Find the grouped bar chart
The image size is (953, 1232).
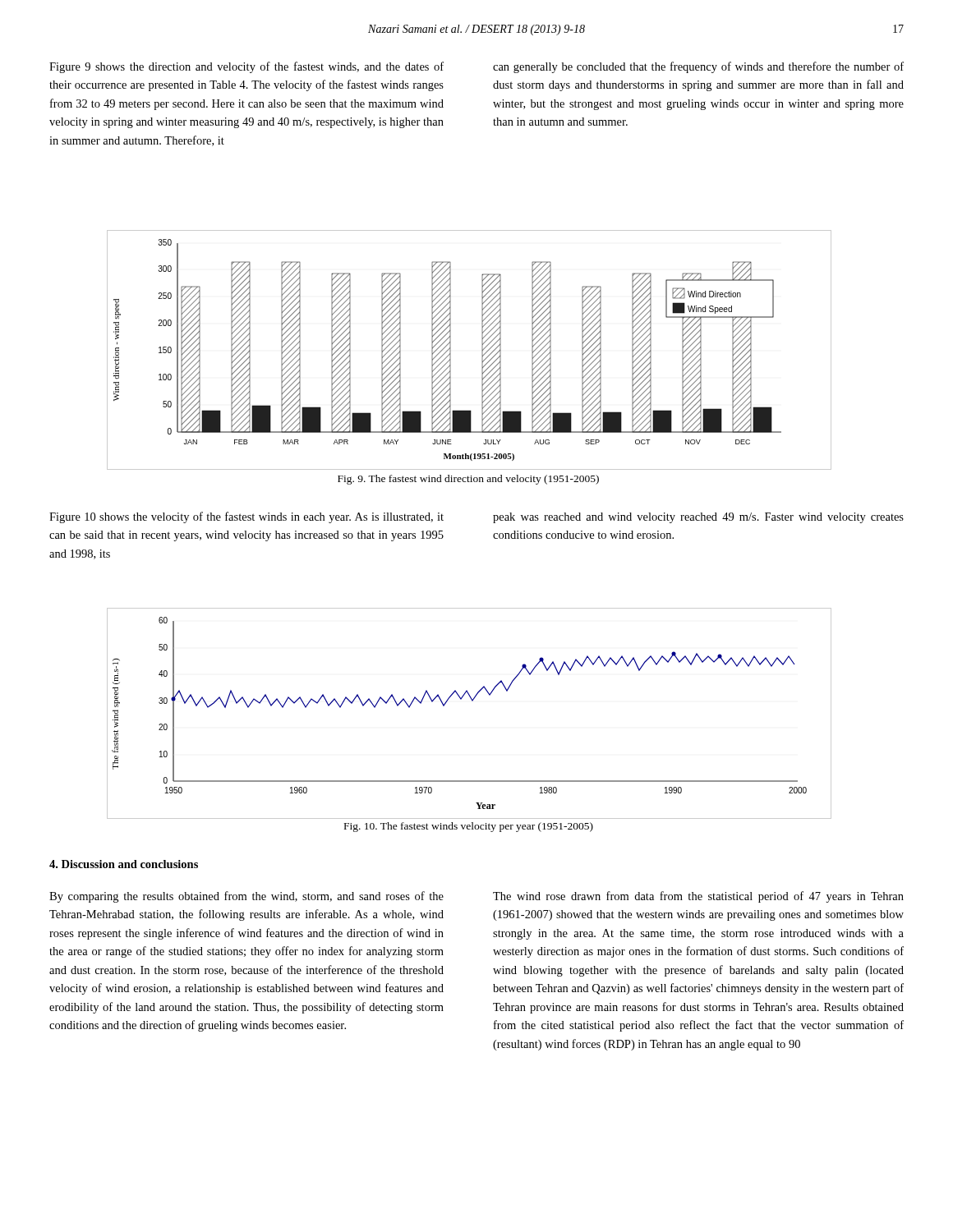(x=468, y=350)
